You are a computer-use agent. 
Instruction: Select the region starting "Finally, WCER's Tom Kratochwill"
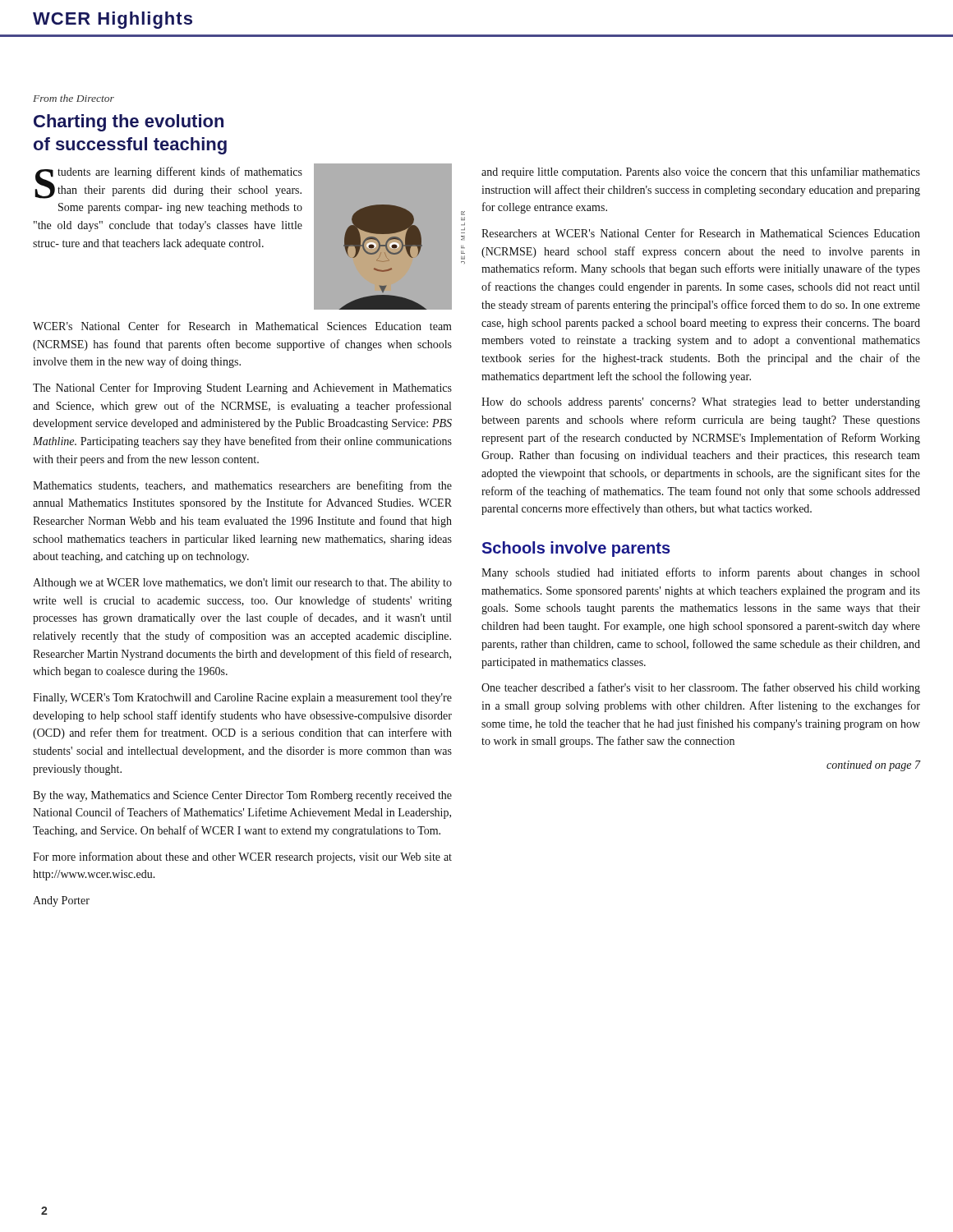242,733
